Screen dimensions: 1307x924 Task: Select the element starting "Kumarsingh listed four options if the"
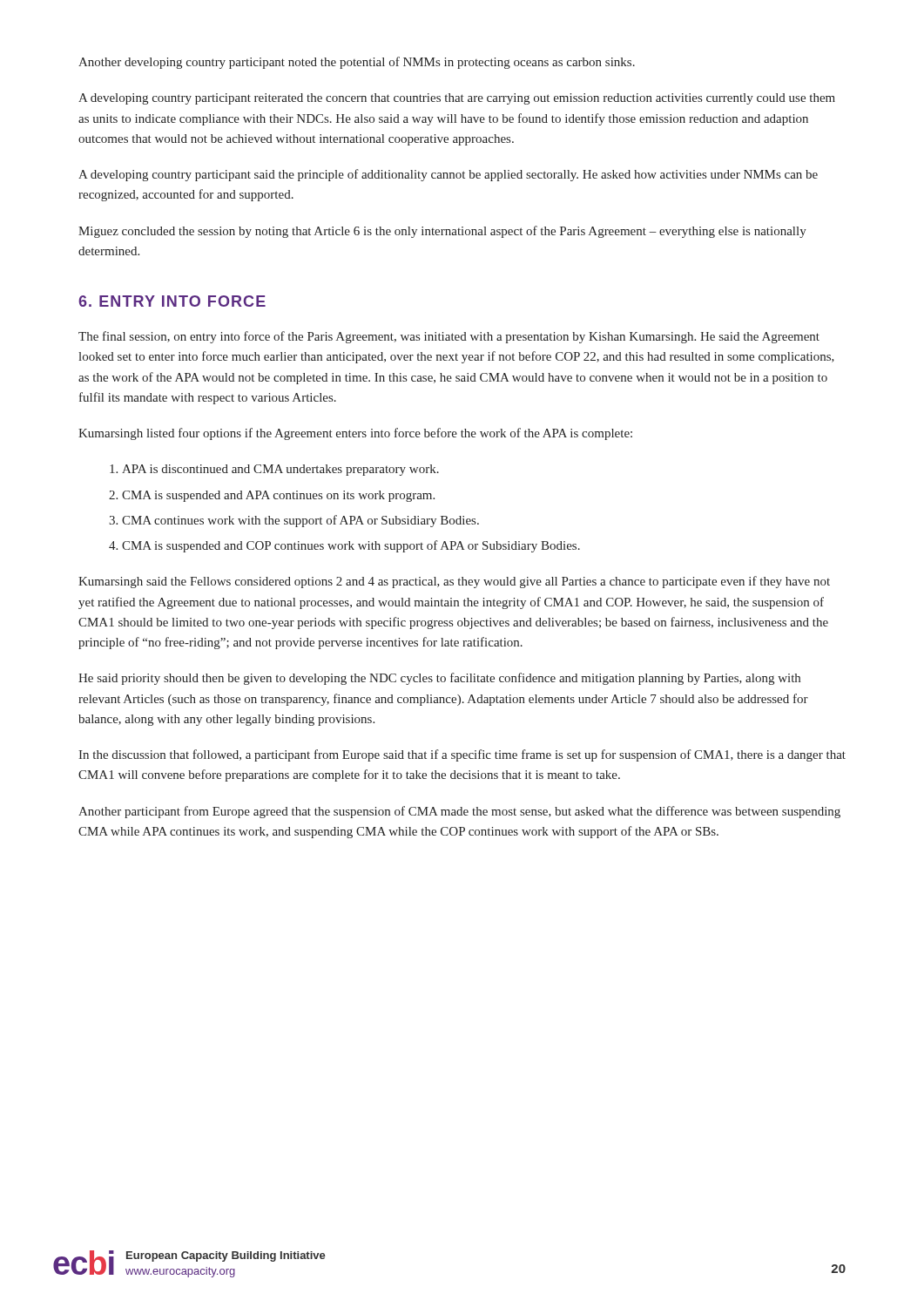click(x=462, y=434)
